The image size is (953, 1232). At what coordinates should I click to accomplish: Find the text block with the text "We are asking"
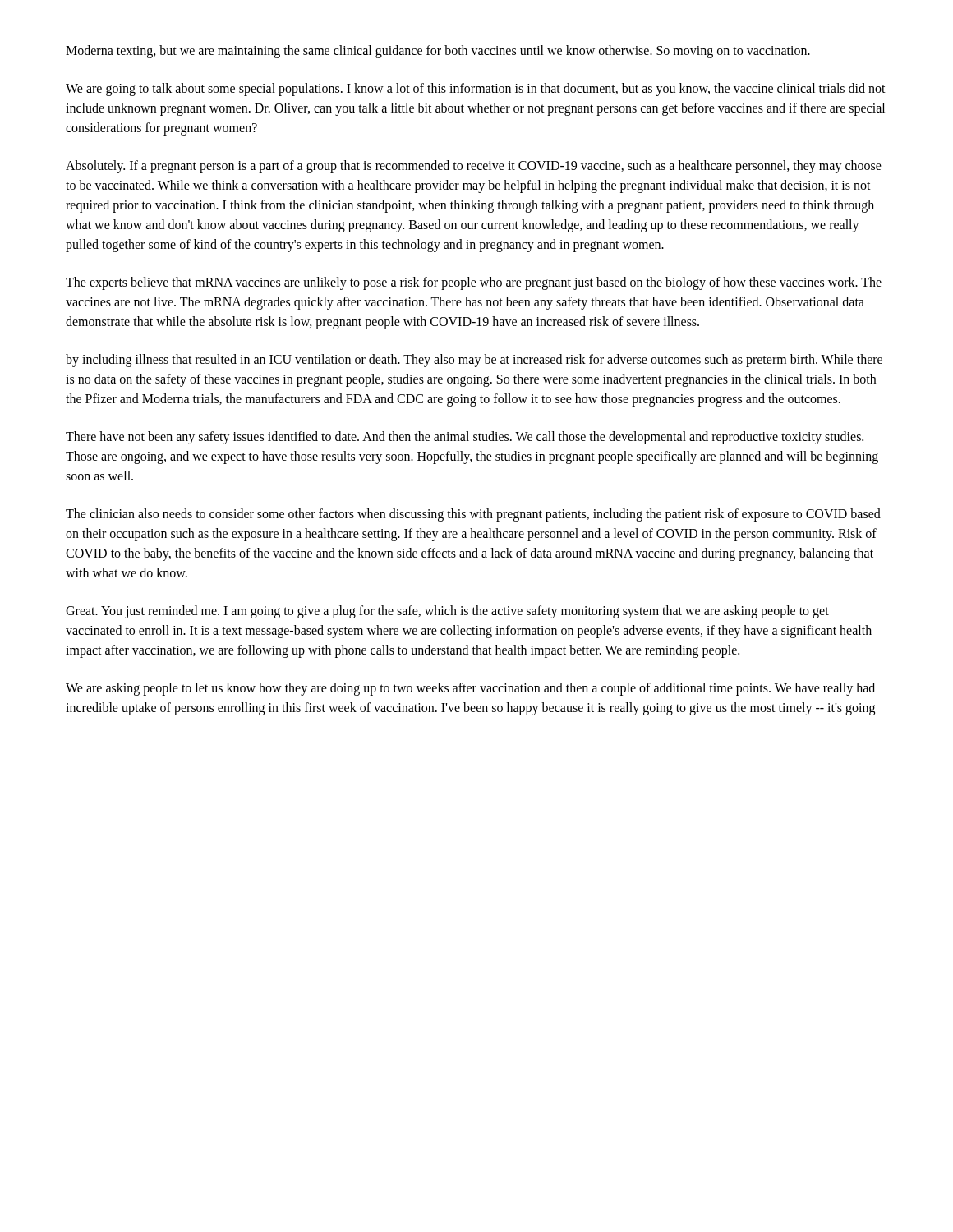pos(471,698)
